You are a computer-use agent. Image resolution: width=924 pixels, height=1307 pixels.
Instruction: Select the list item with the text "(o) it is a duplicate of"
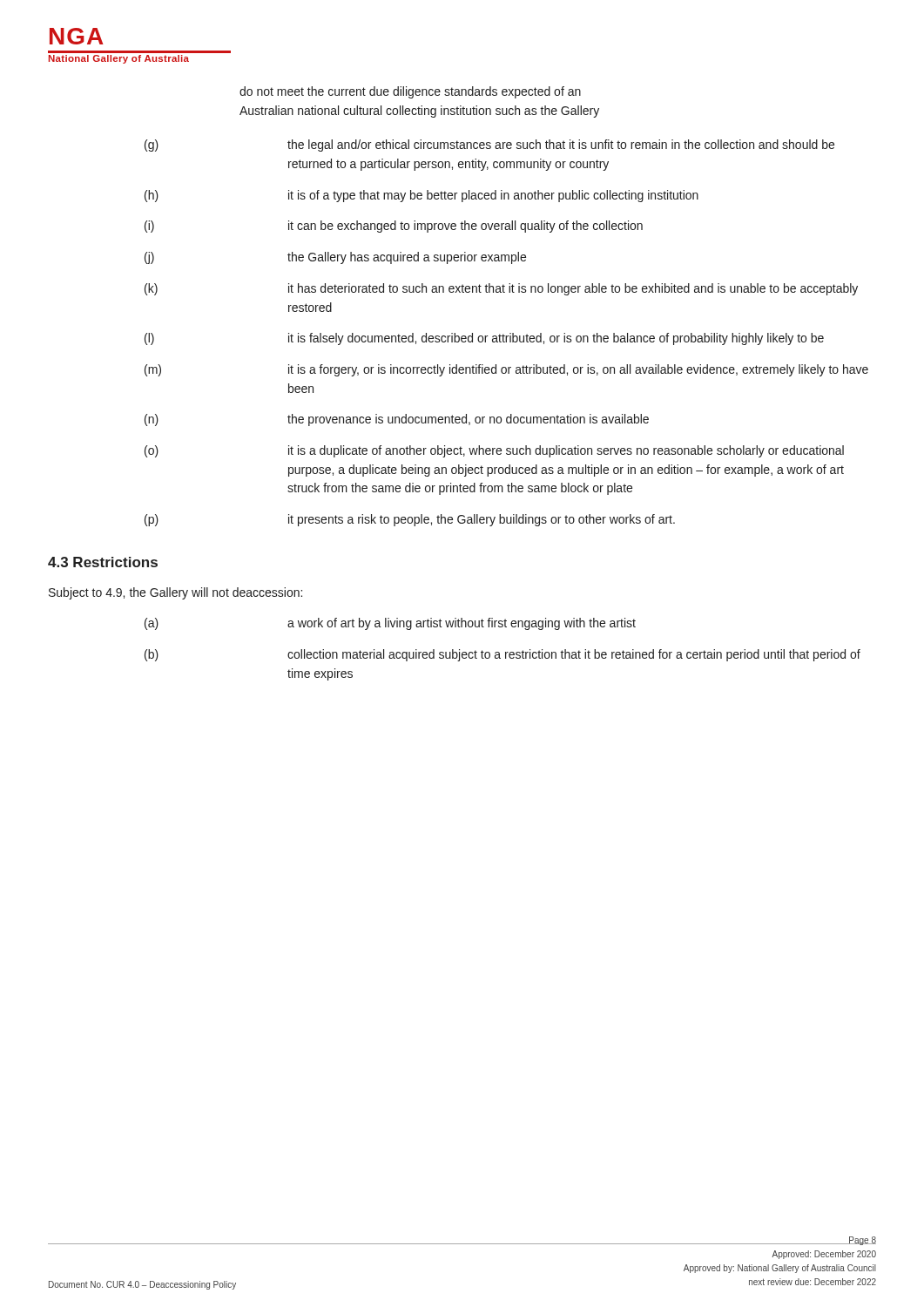tap(462, 470)
